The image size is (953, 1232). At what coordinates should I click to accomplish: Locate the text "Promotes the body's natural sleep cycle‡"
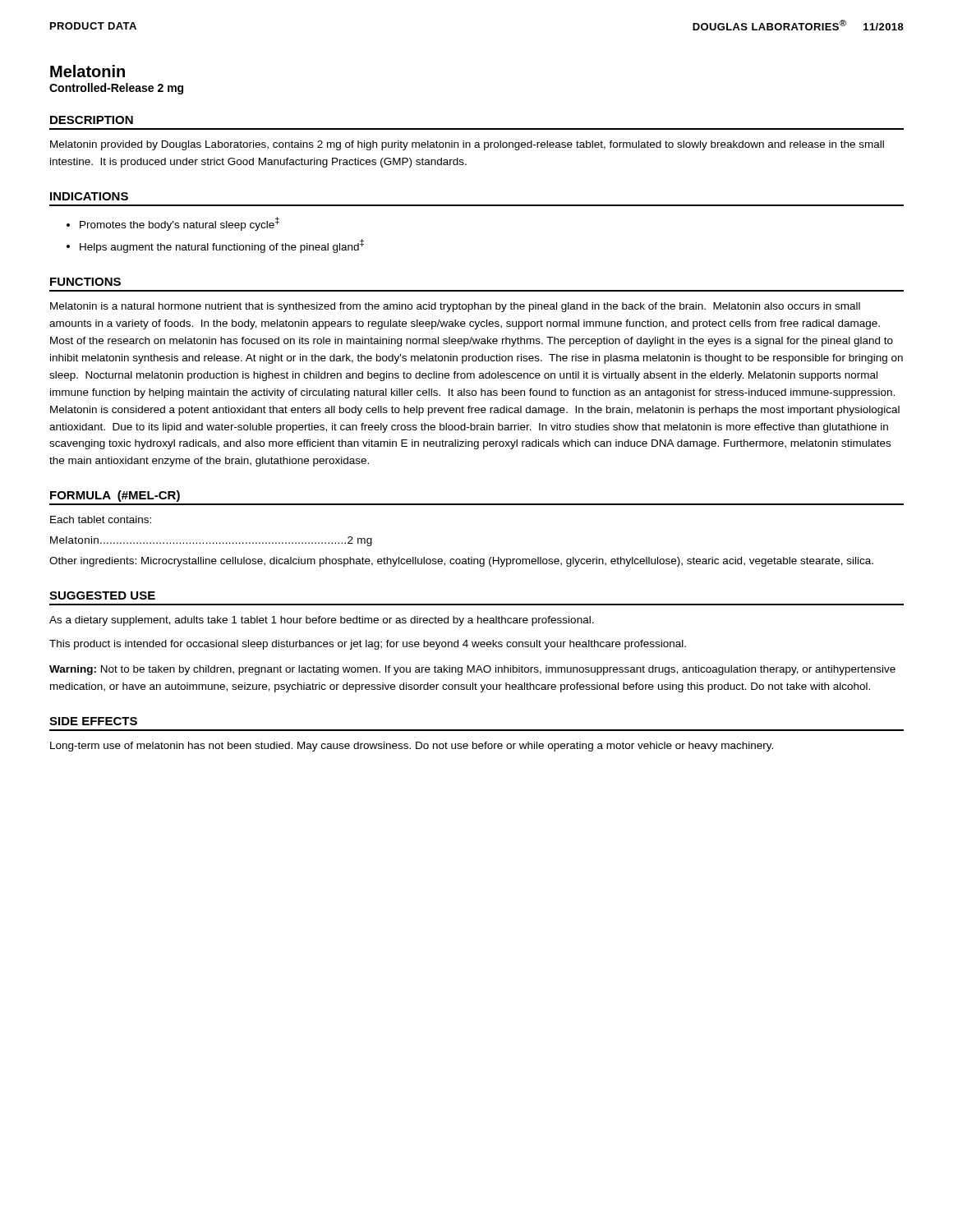(179, 223)
